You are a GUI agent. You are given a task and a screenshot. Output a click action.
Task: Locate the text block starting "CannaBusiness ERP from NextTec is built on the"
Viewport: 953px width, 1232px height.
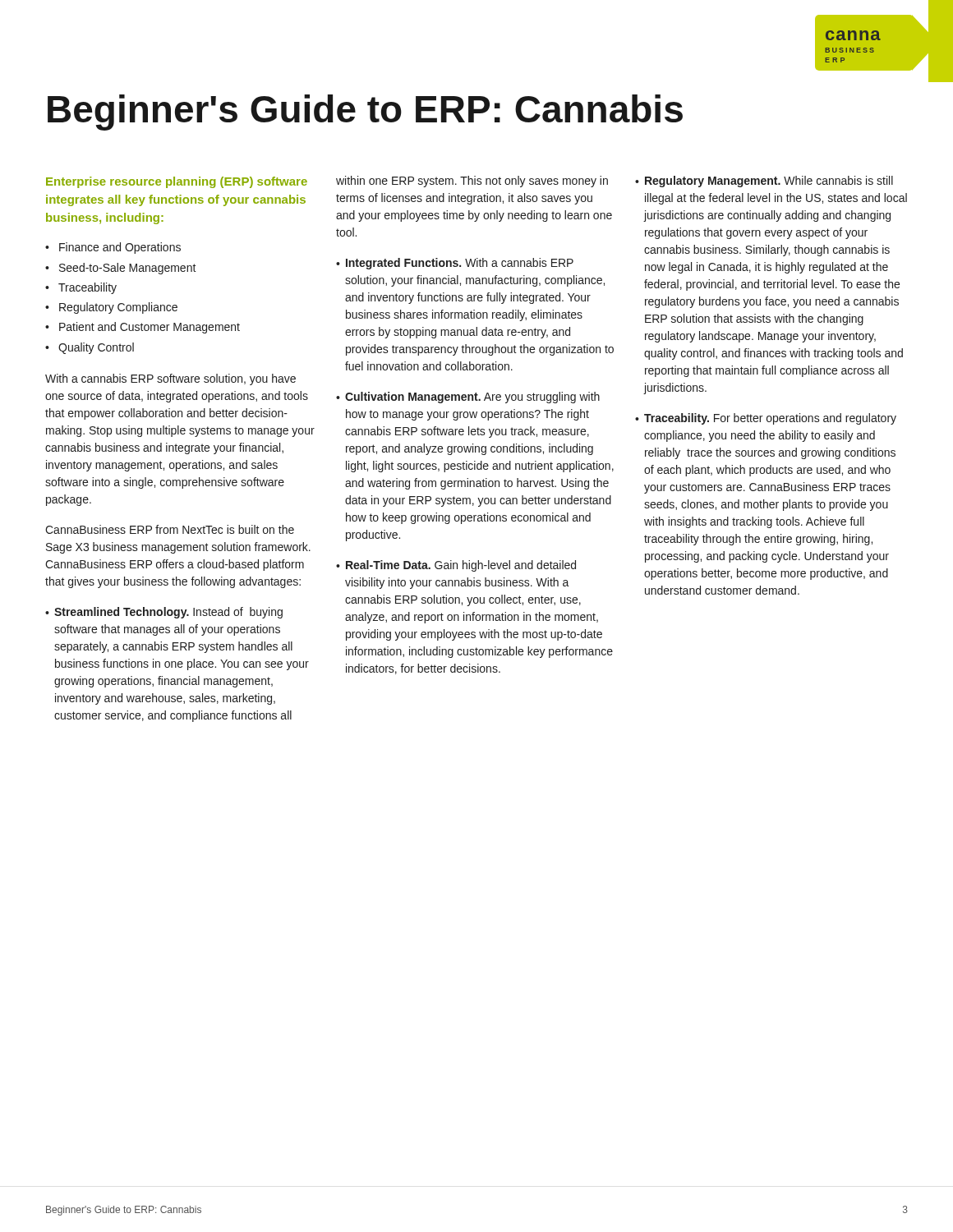[x=178, y=556]
